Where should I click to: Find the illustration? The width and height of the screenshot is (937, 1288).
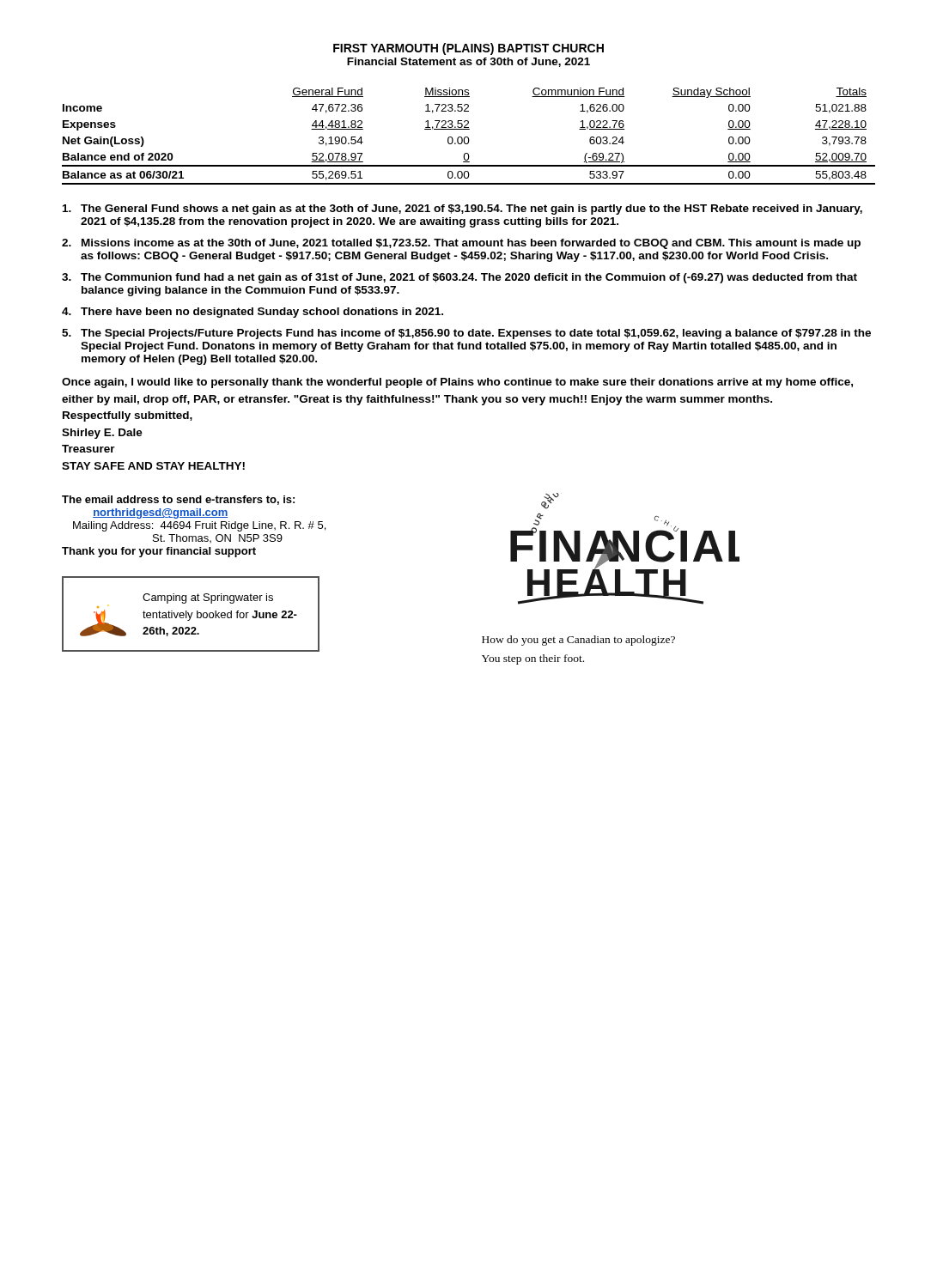pos(204,614)
